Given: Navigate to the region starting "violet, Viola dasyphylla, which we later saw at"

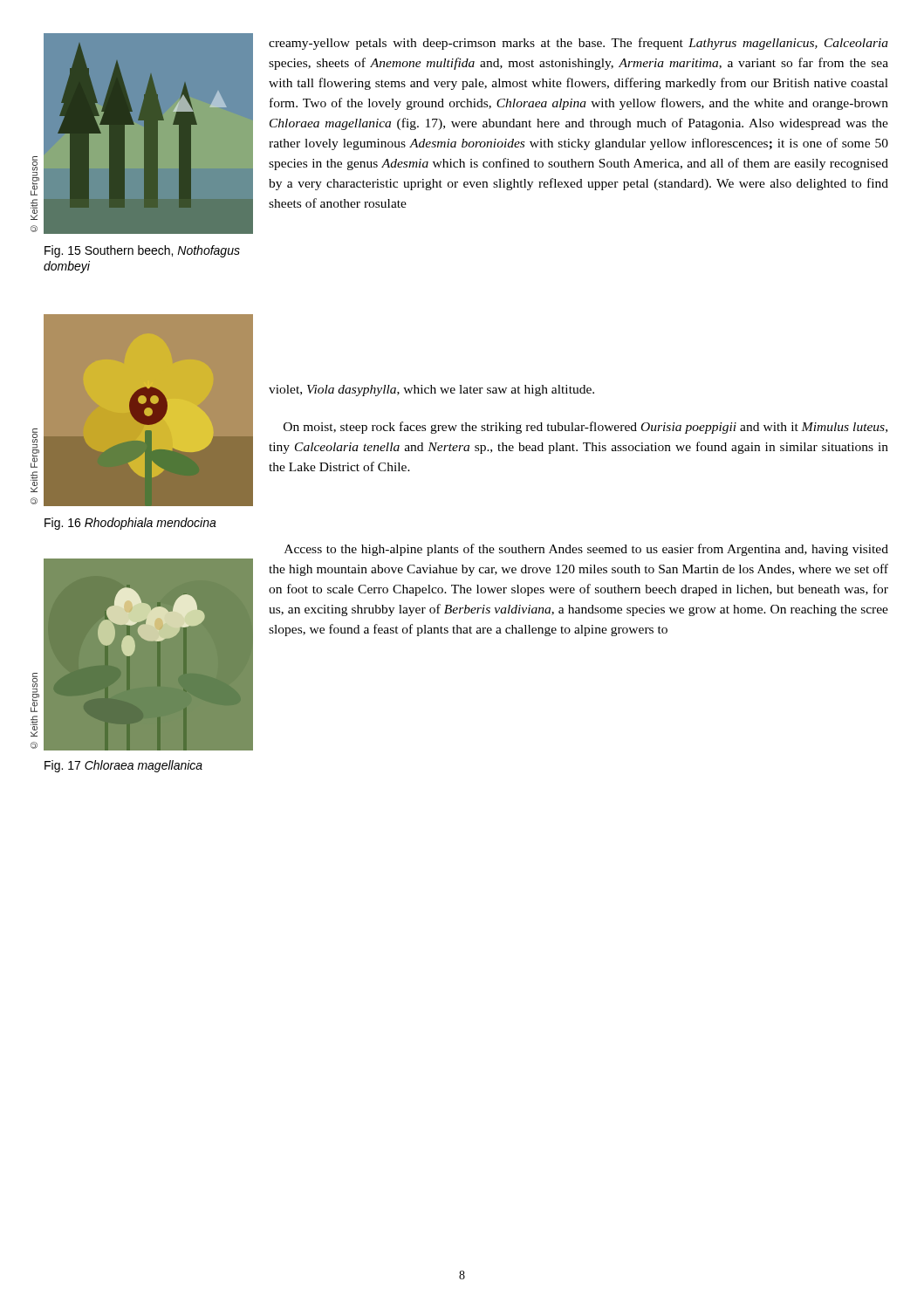Looking at the screenshot, I should [432, 389].
